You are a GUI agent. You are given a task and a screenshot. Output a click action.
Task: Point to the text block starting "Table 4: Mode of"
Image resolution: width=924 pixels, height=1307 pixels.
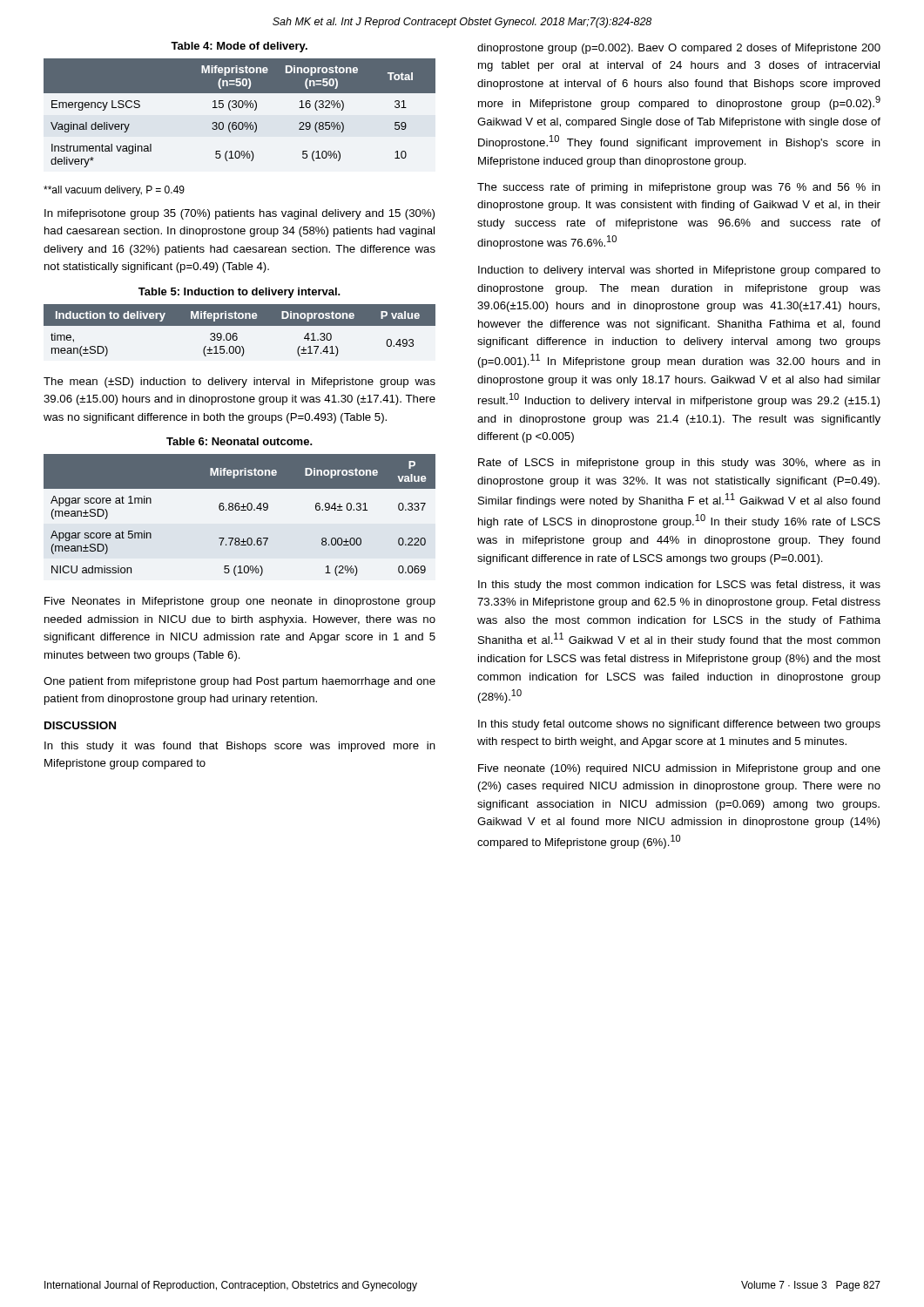240,46
